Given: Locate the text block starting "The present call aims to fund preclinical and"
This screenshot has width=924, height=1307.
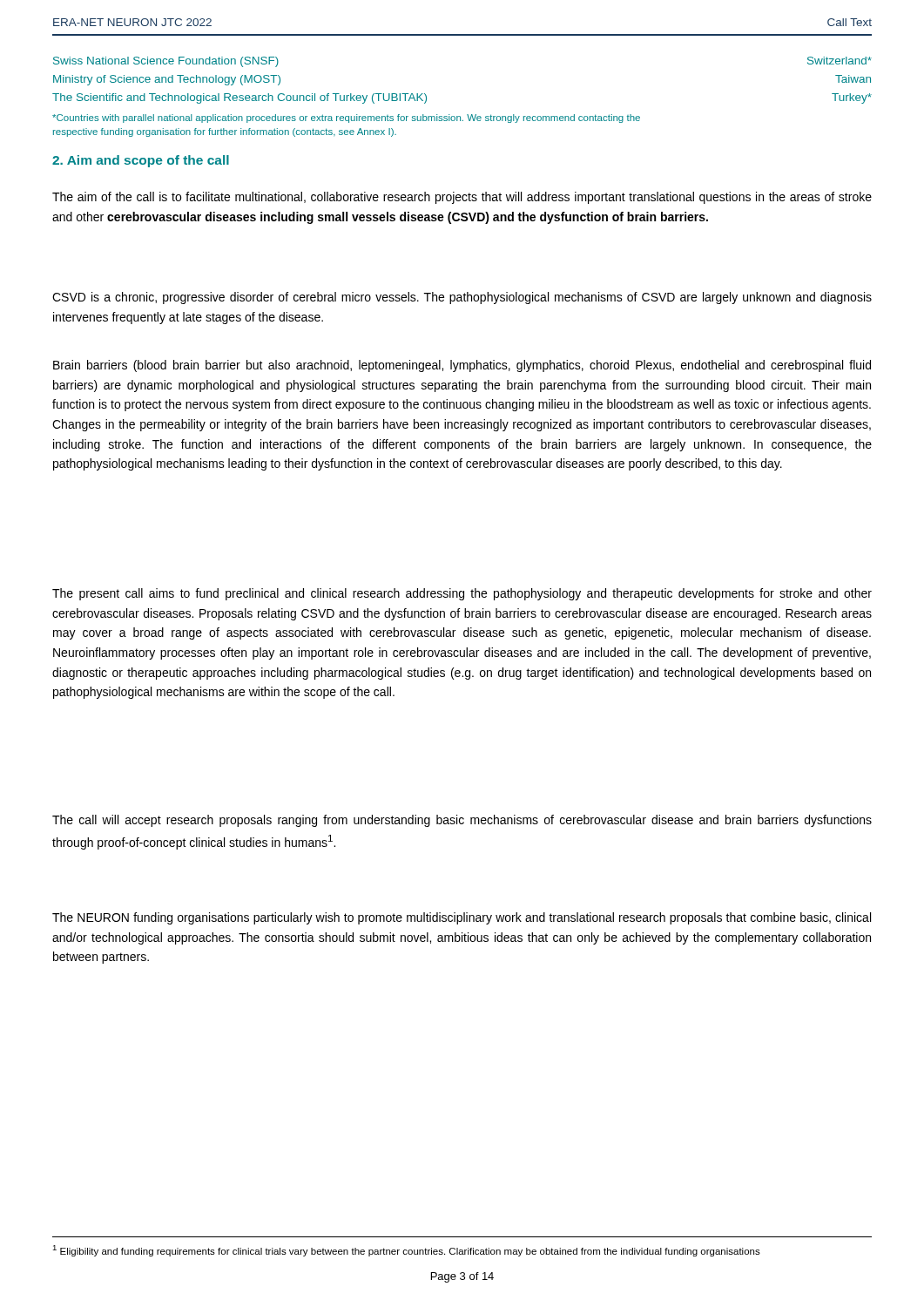Looking at the screenshot, I should (462, 643).
